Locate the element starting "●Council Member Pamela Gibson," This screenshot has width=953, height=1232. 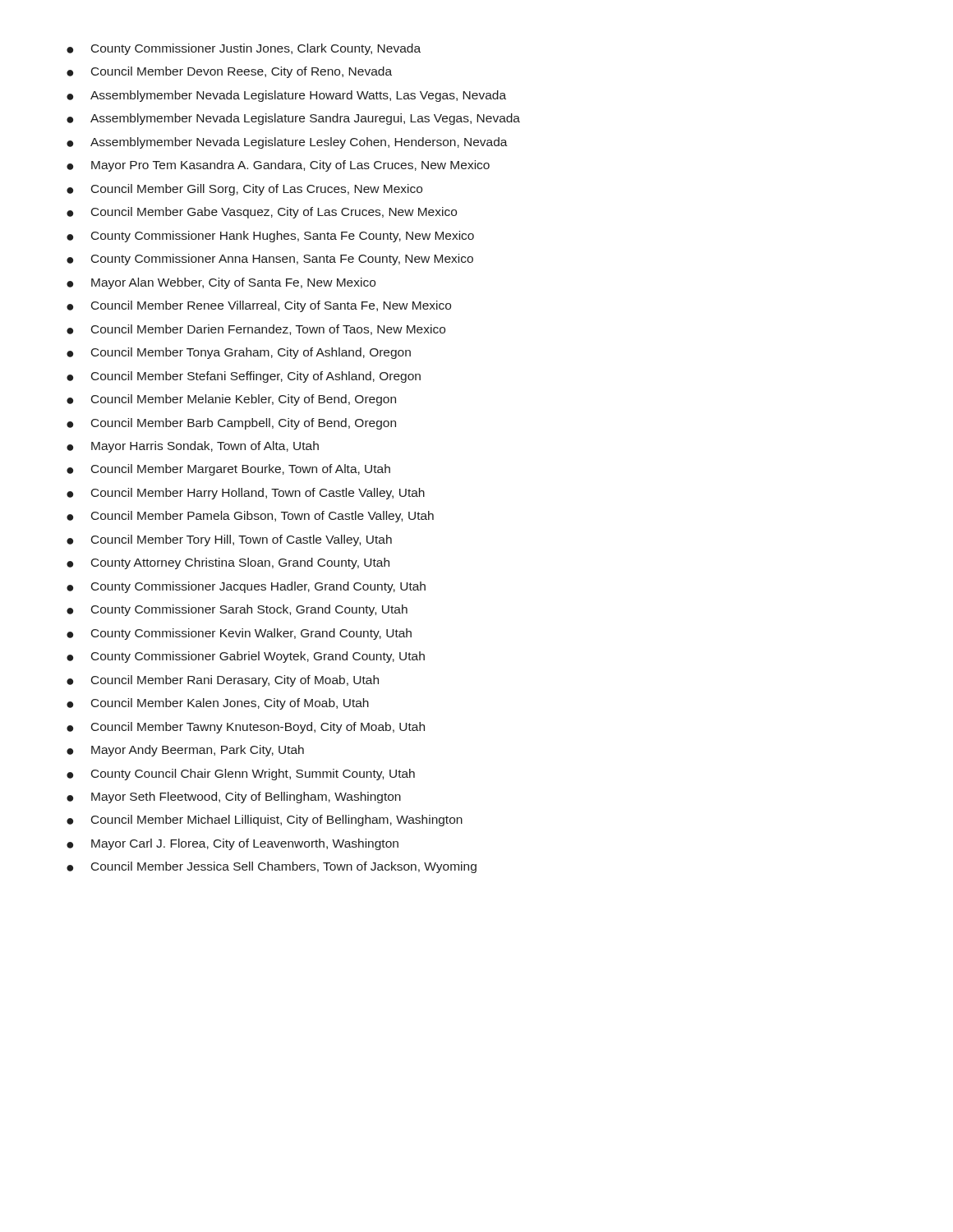pyautogui.click(x=250, y=517)
